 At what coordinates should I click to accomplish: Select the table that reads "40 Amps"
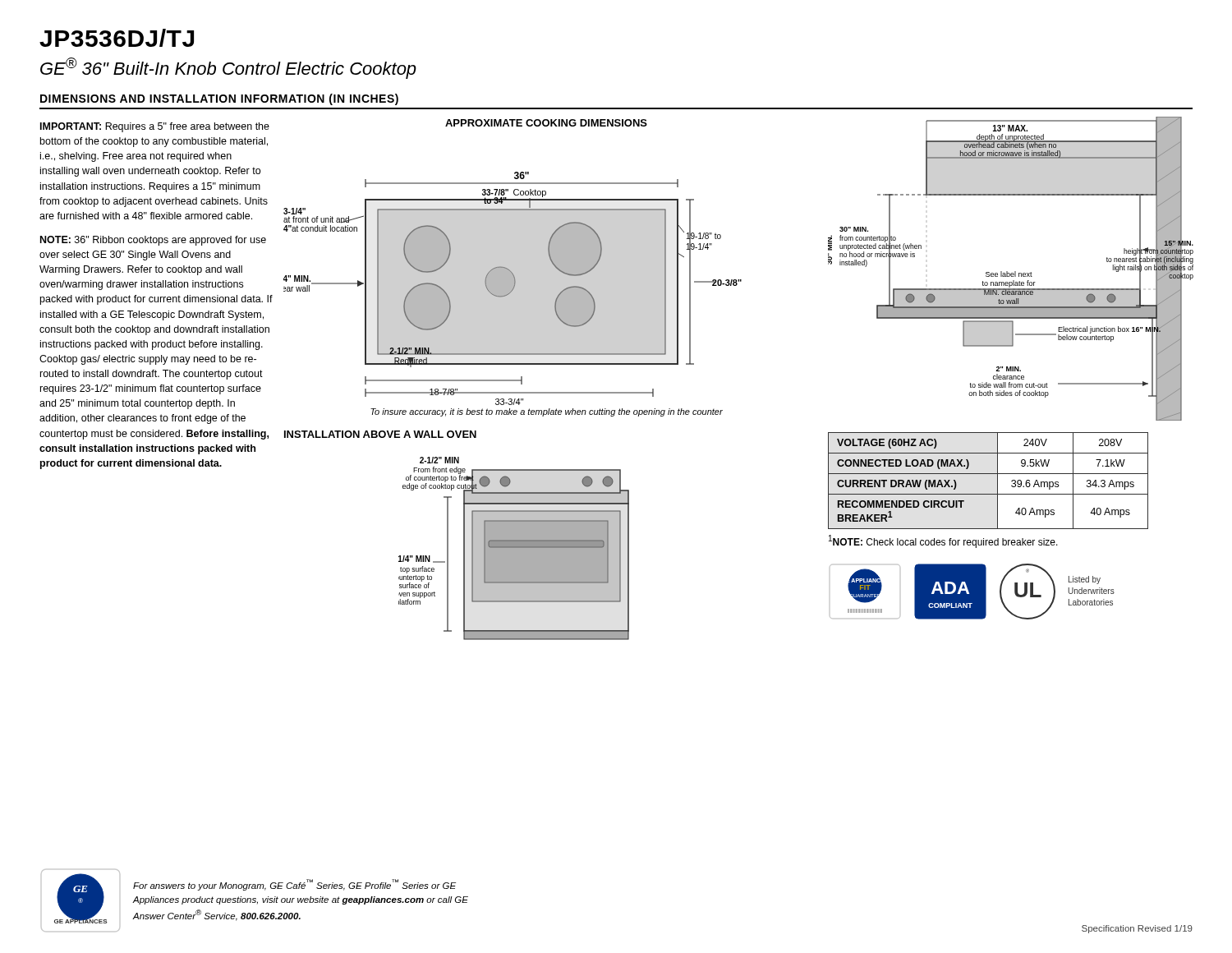1013,481
